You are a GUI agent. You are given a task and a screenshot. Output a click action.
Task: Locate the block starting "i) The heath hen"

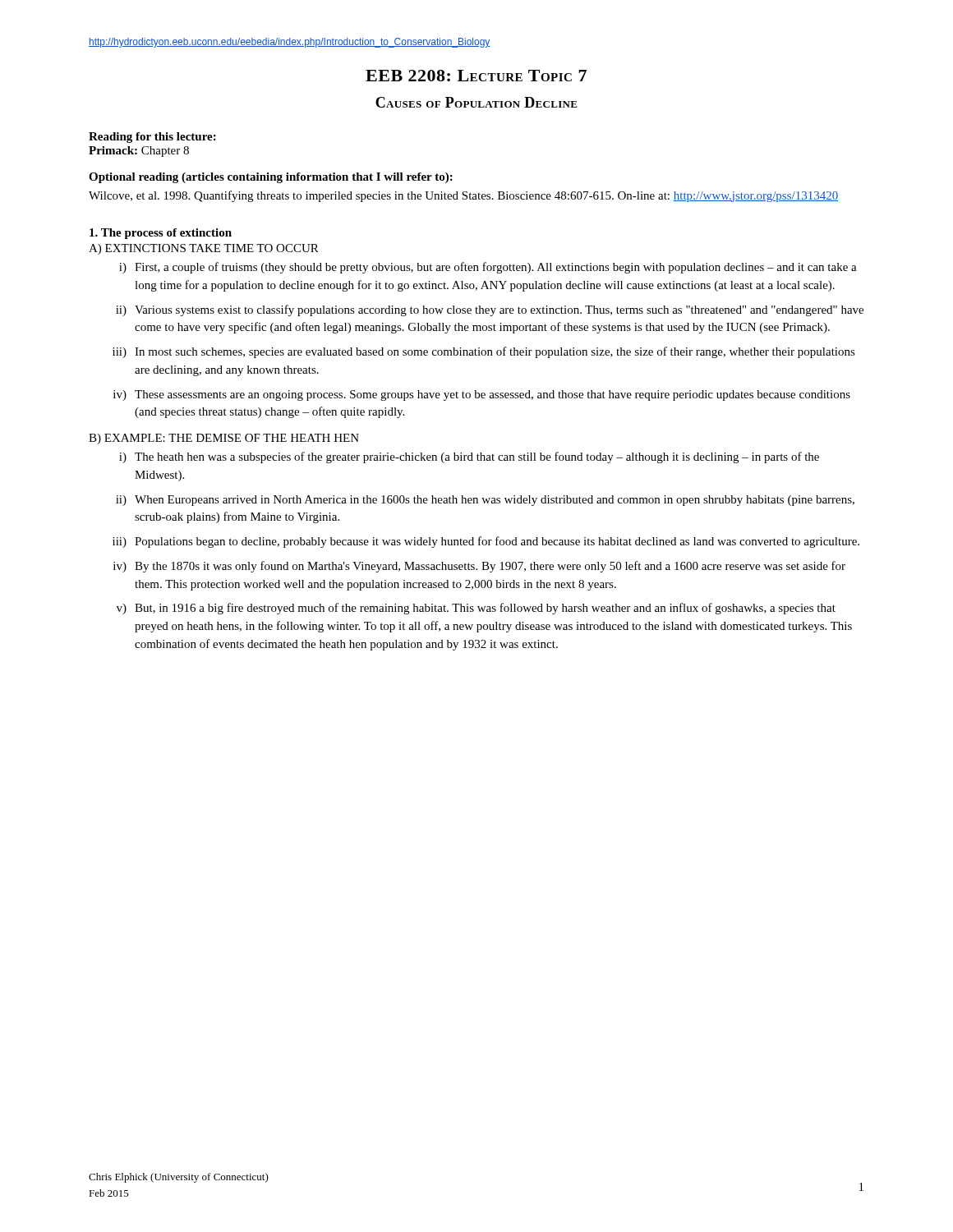476,466
